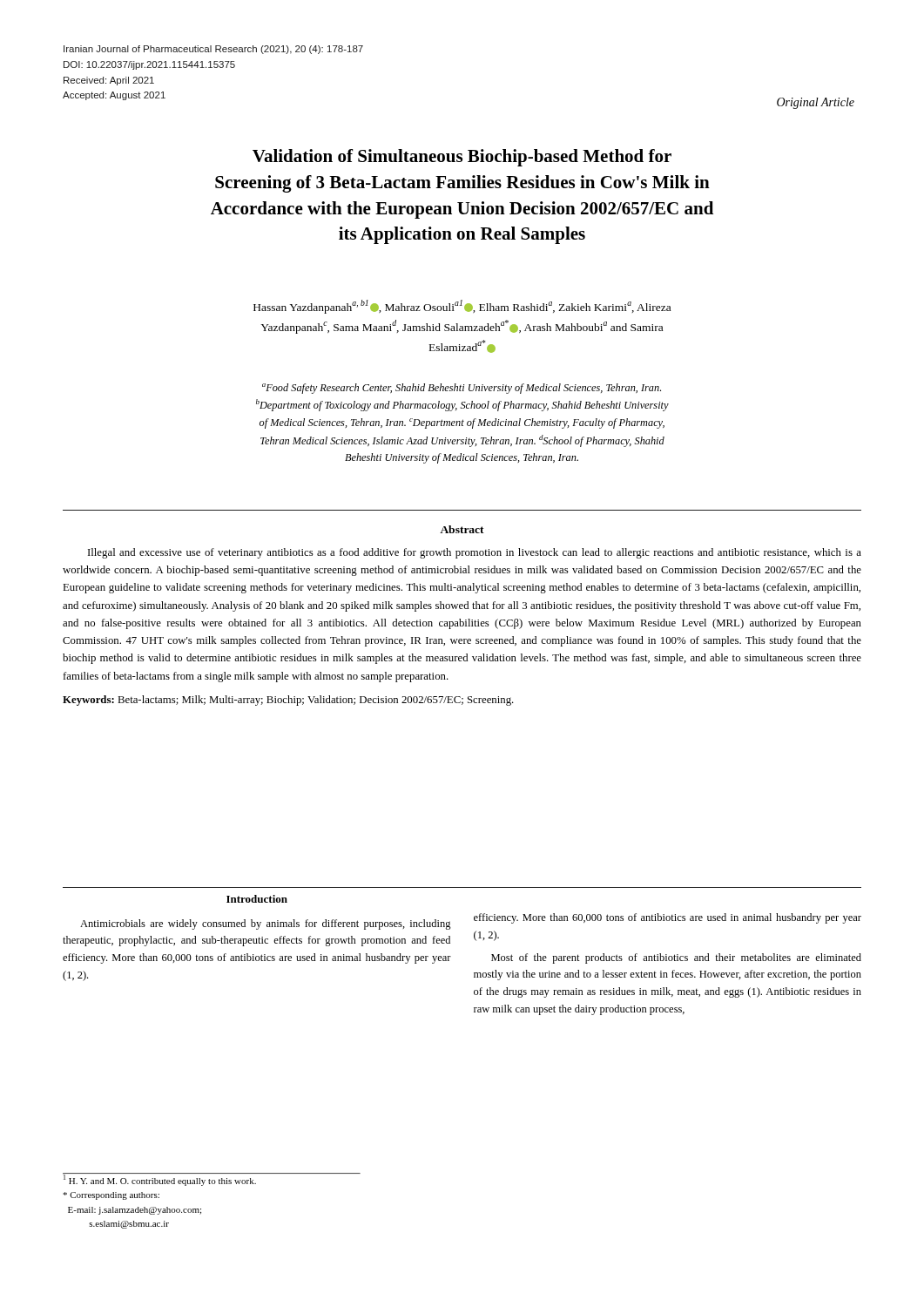
Task: Select the text starting "Abstract Illegal and excessive use of veterinary antibiotics"
Action: (x=462, y=615)
